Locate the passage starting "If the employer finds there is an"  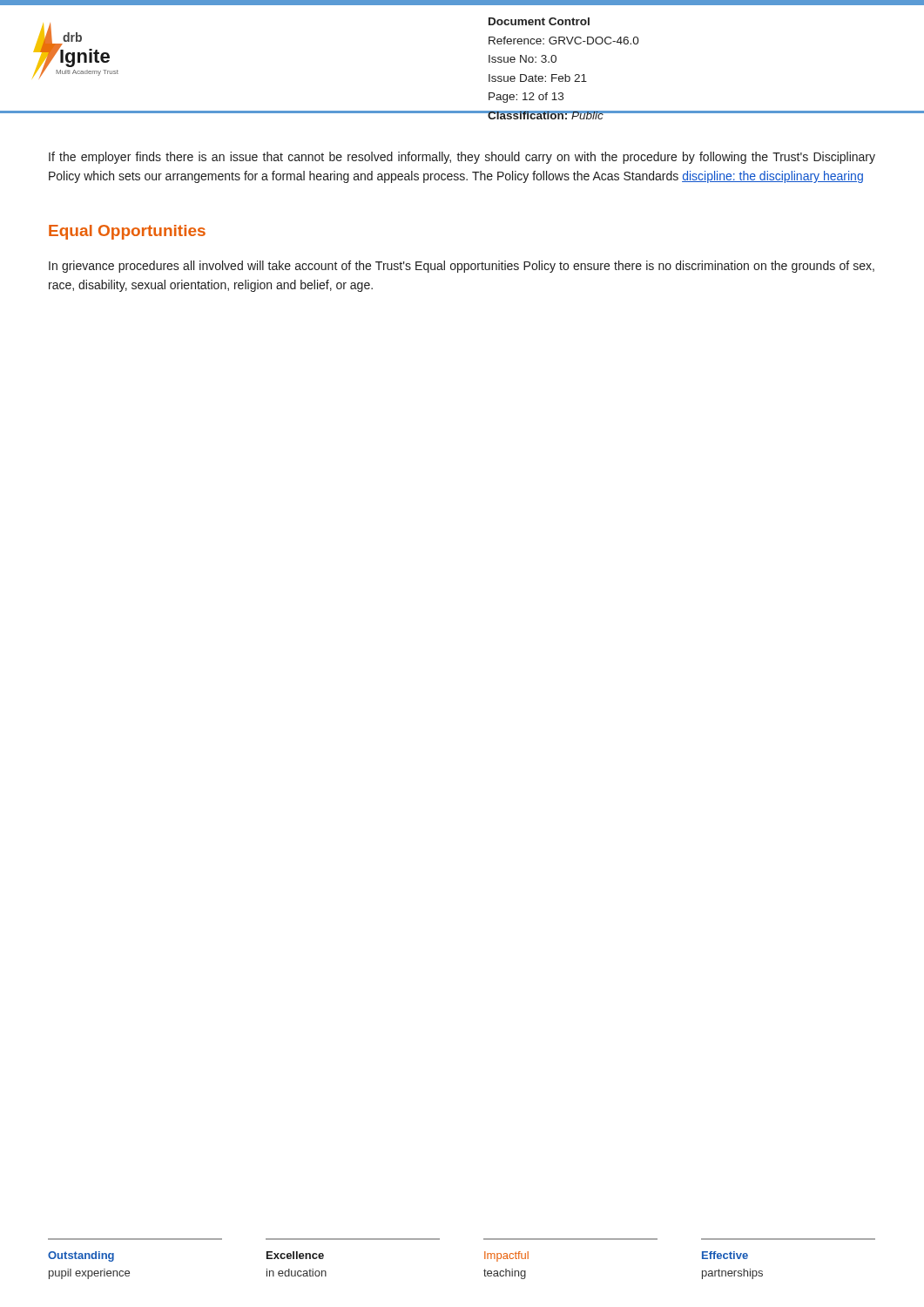click(462, 167)
